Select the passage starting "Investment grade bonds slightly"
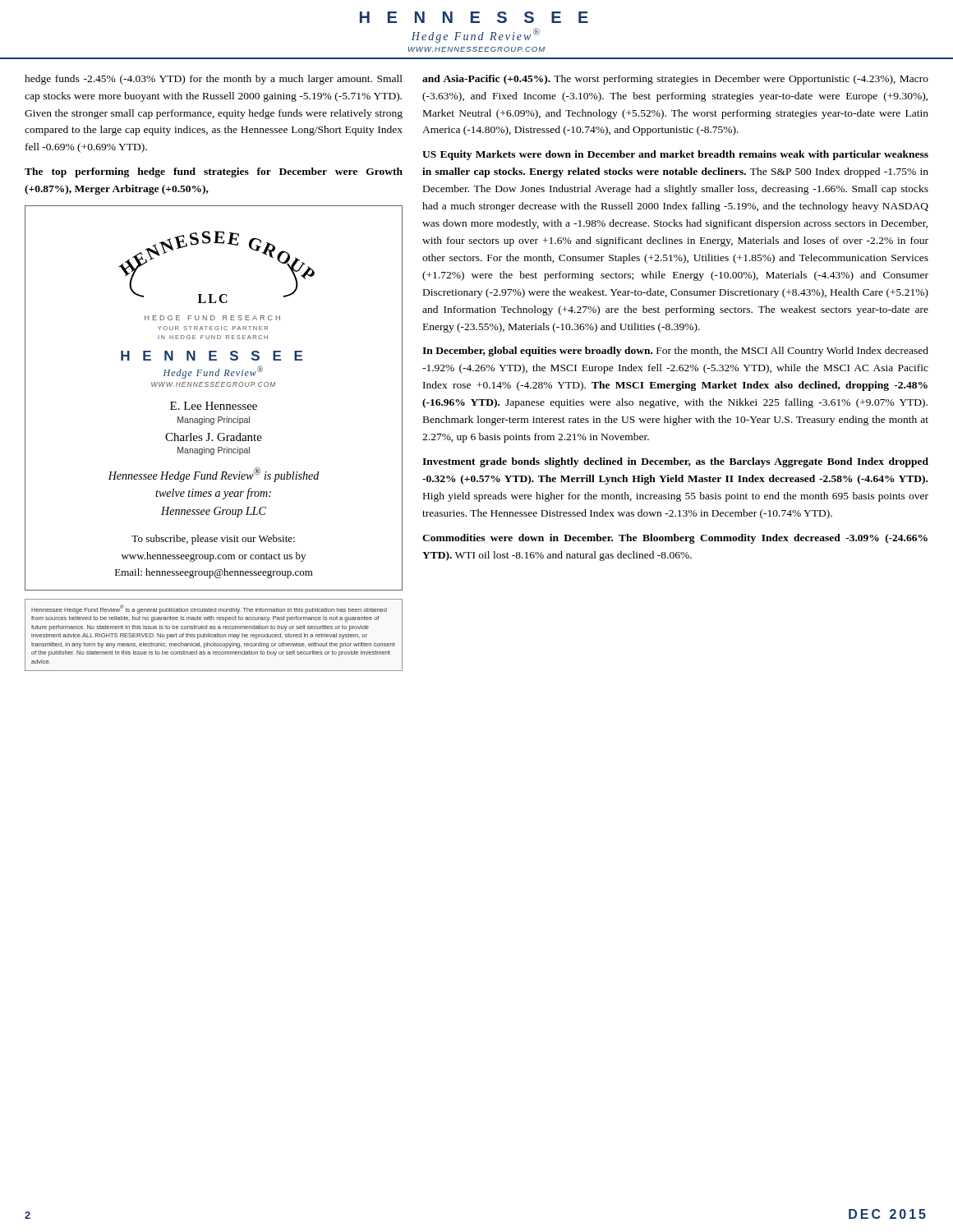953x1232 pixels. click(675, 488)
